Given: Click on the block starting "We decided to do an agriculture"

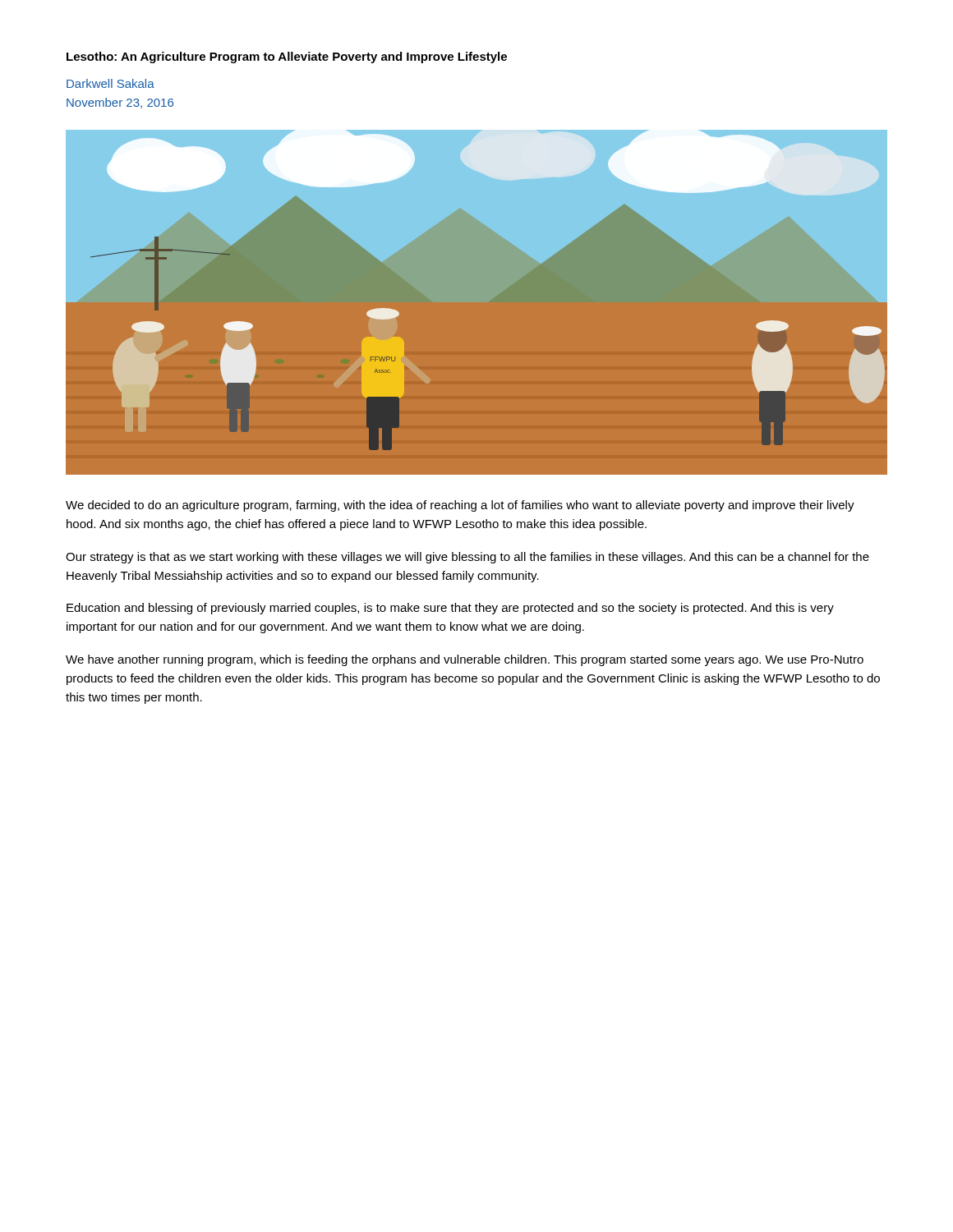Looking at the screenshot, I should click(460, 514).
